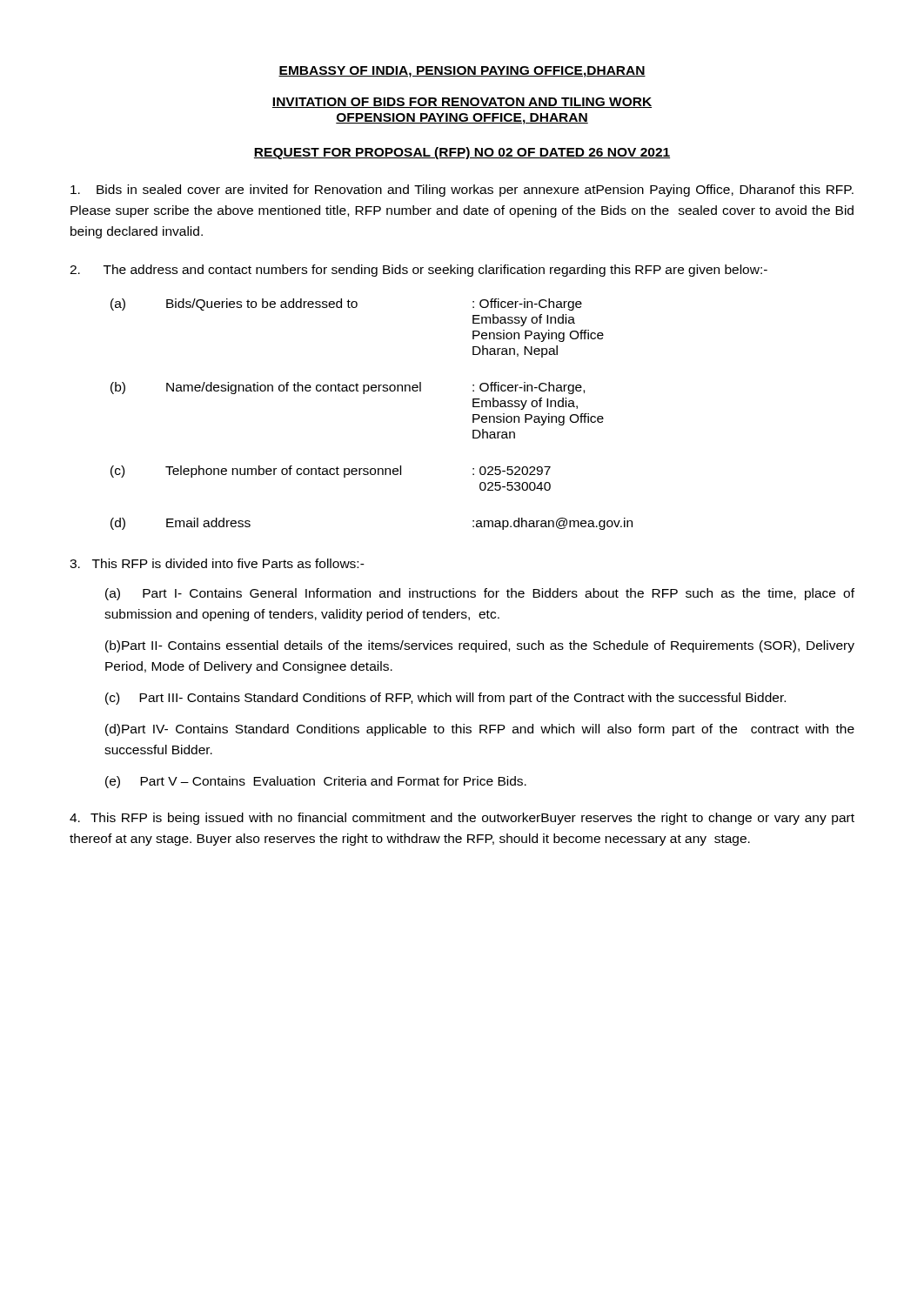Find the passage starting "(b)Part II- Contains essential"
This screenshot has height=1305, width=924.
[x=479, y=656]
